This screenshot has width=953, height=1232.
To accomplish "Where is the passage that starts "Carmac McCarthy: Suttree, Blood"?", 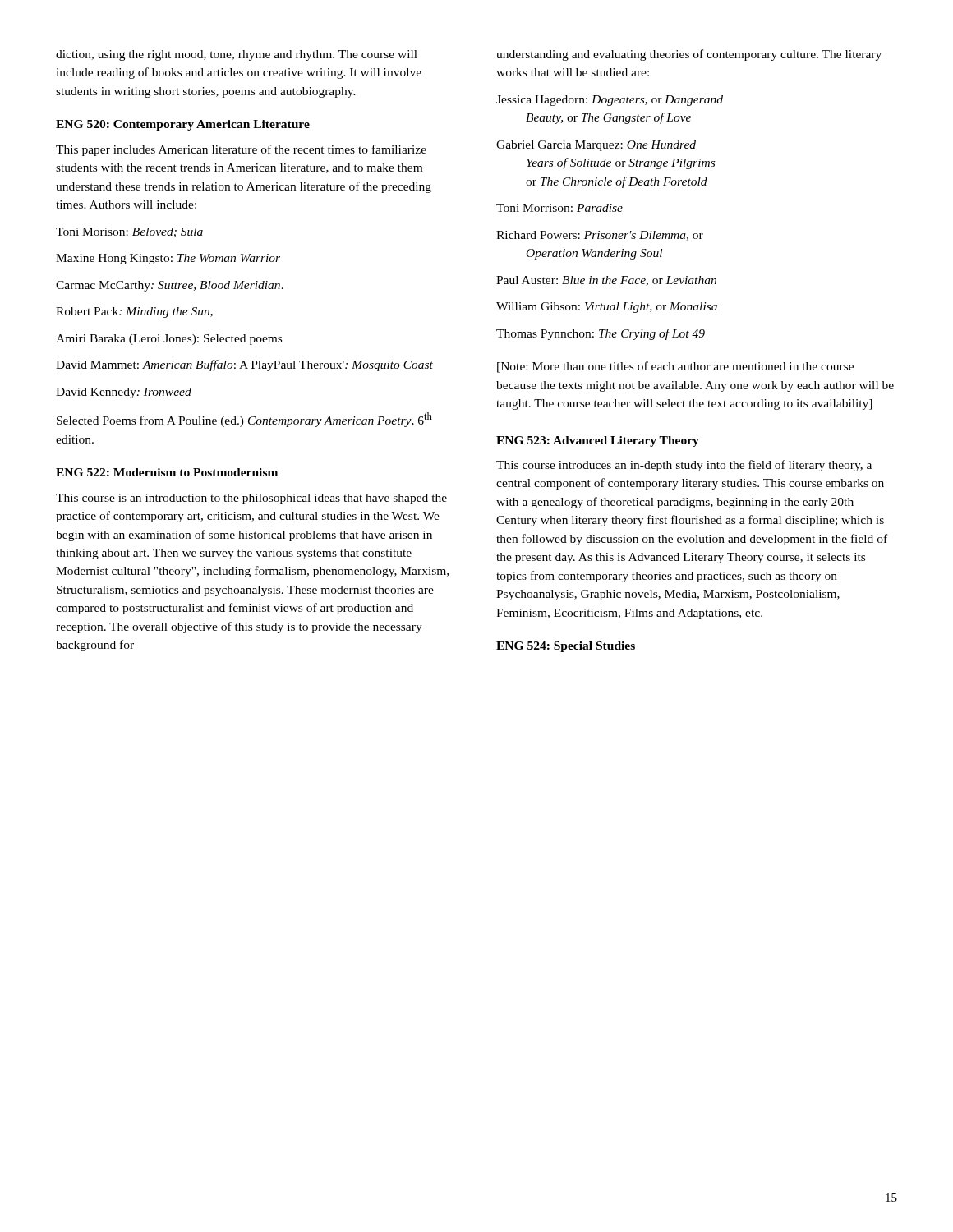I will tap(256, 285).
